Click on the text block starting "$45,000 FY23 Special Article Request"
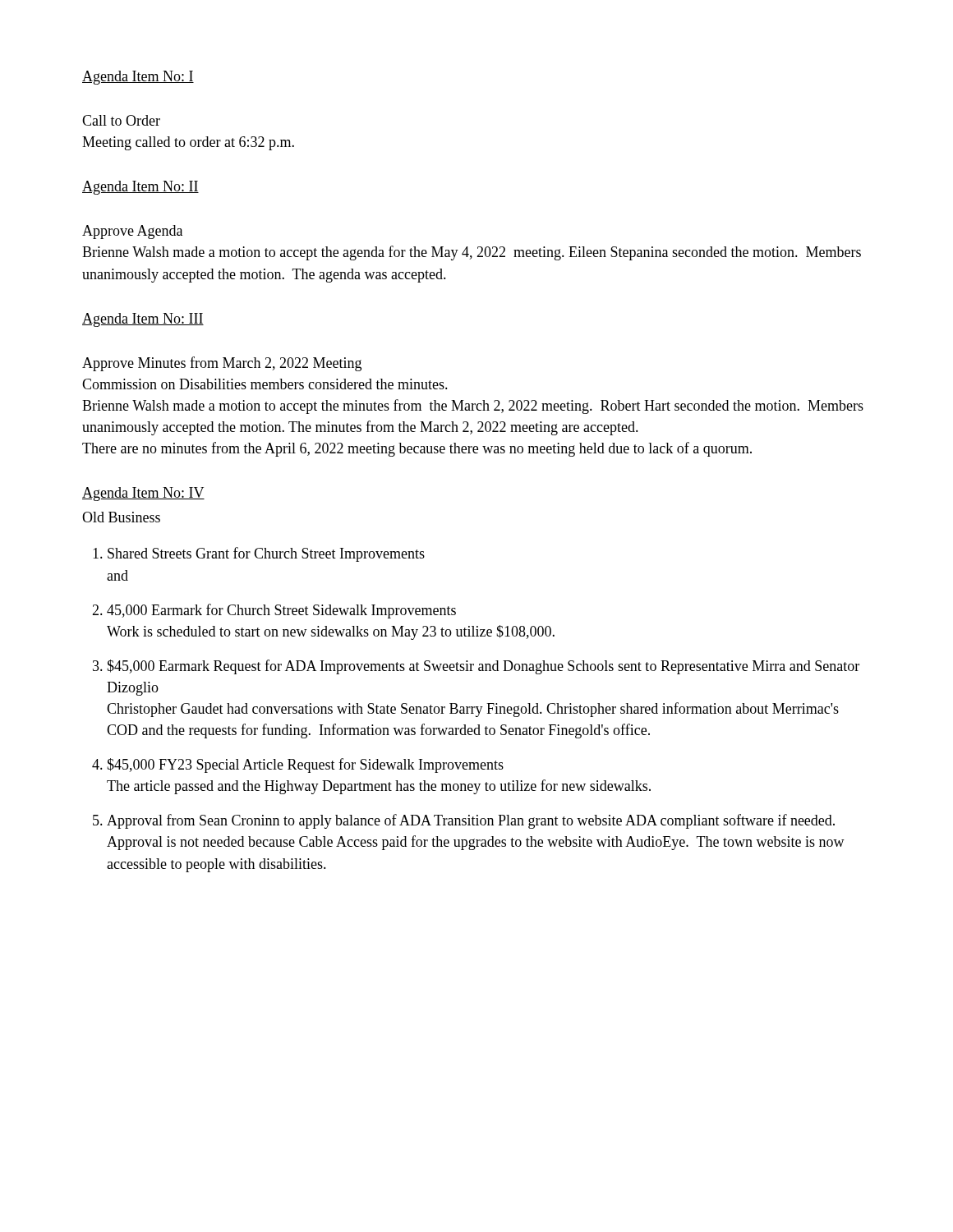The image size is (953, 1232). pos(379,775)
